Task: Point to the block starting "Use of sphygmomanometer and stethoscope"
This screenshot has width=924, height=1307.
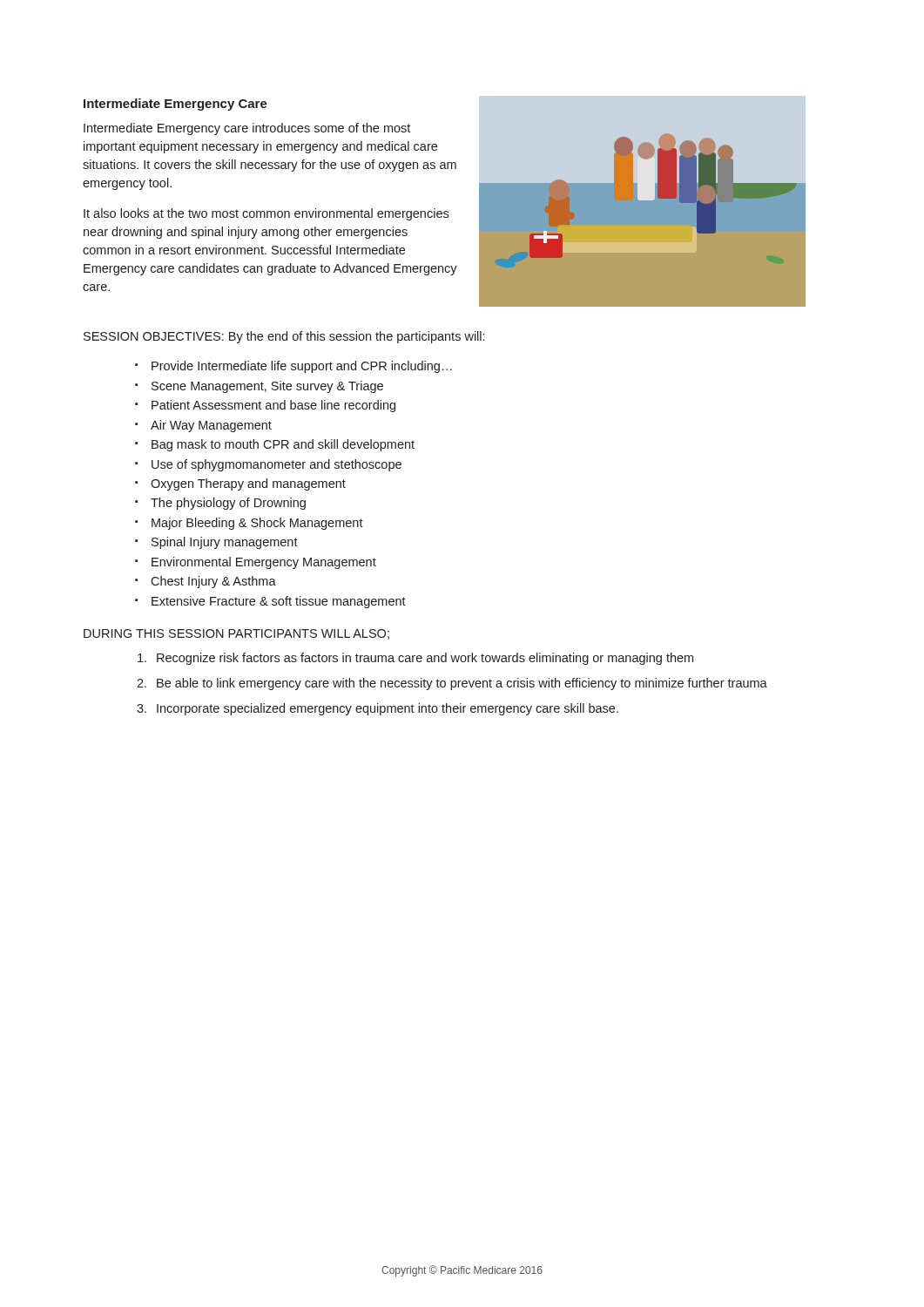Action: point(276,464)
